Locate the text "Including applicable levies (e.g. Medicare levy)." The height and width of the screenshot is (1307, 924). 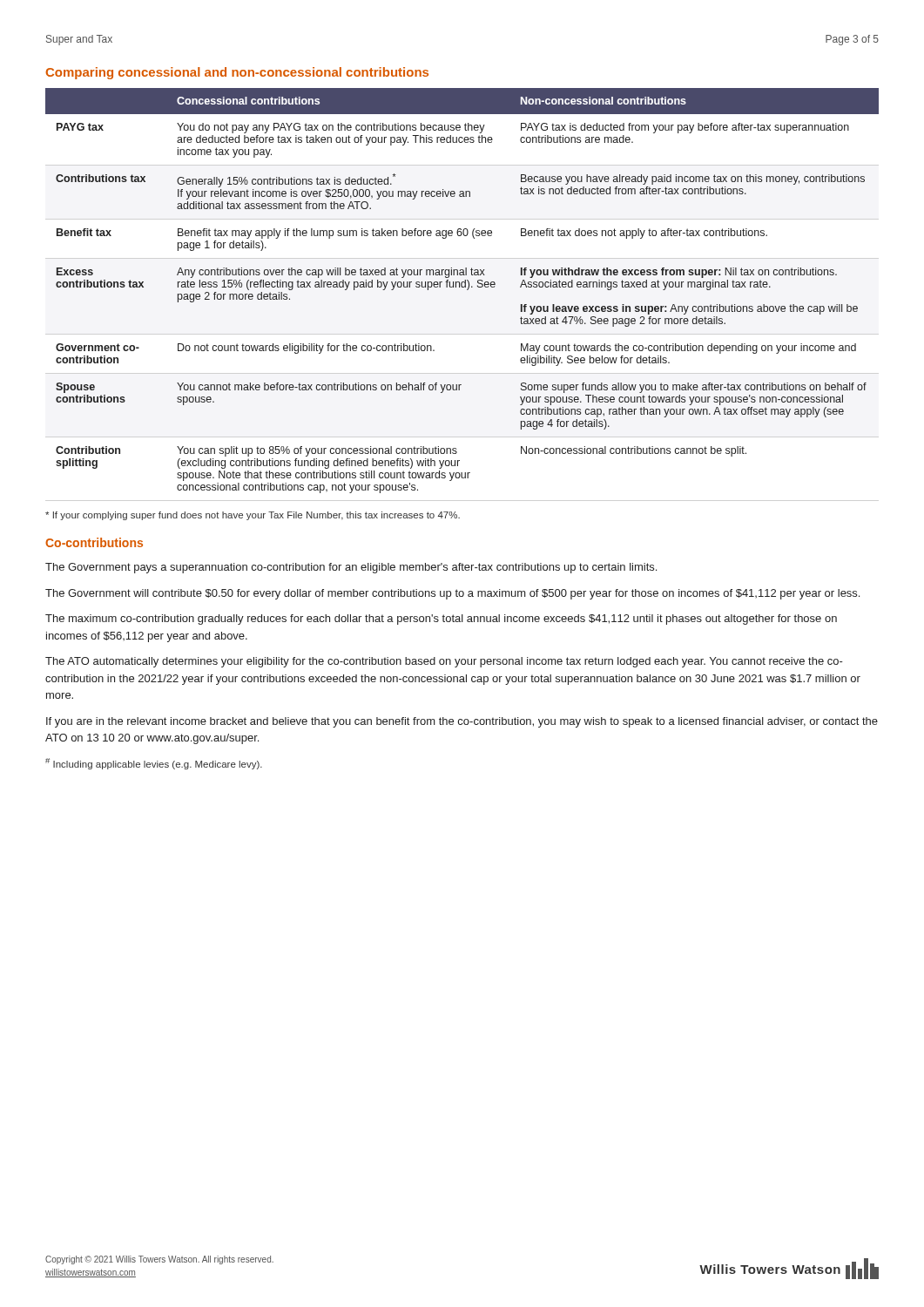click(154, 762)
